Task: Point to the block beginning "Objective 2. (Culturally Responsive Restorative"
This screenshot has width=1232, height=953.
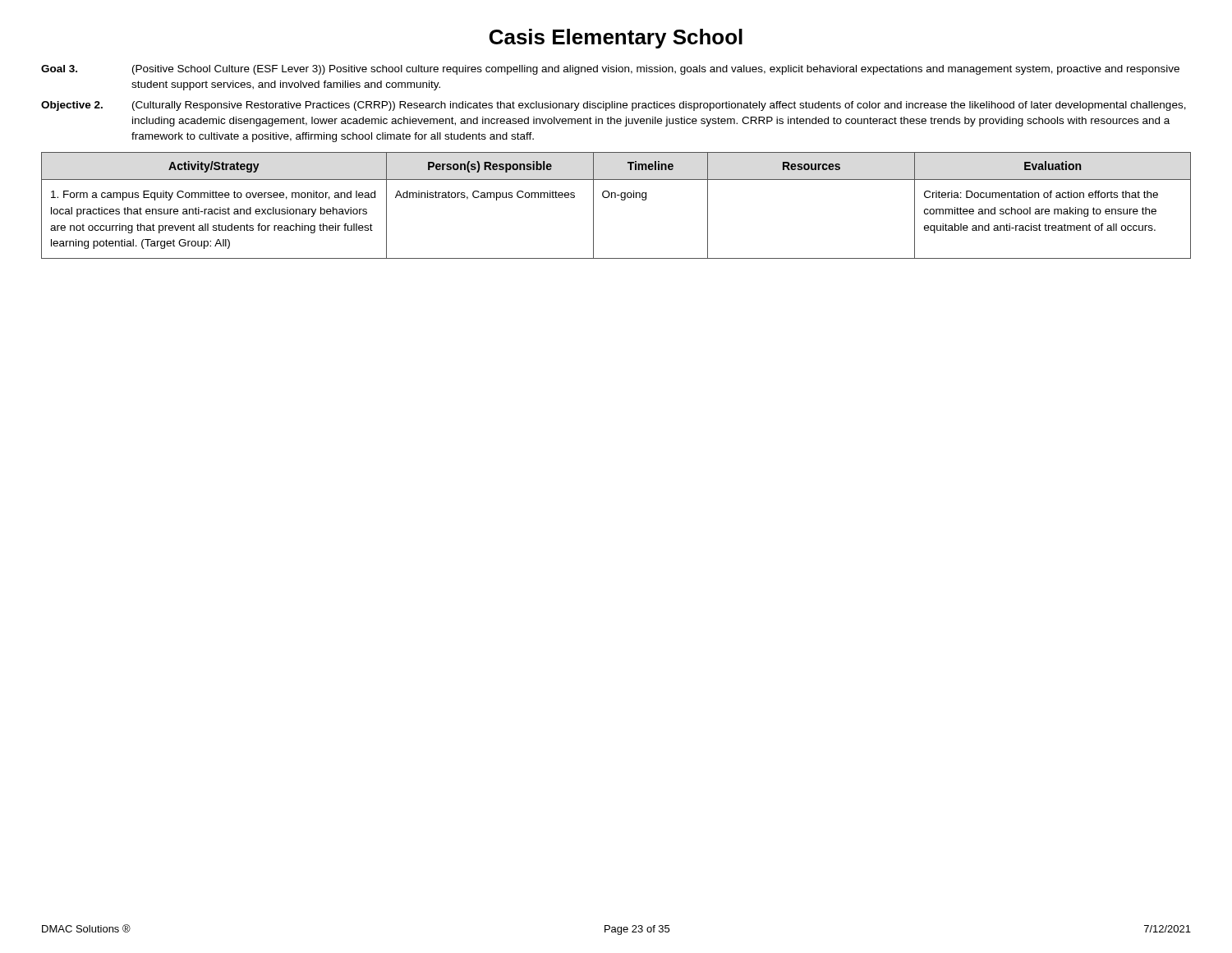Action: 616,121
